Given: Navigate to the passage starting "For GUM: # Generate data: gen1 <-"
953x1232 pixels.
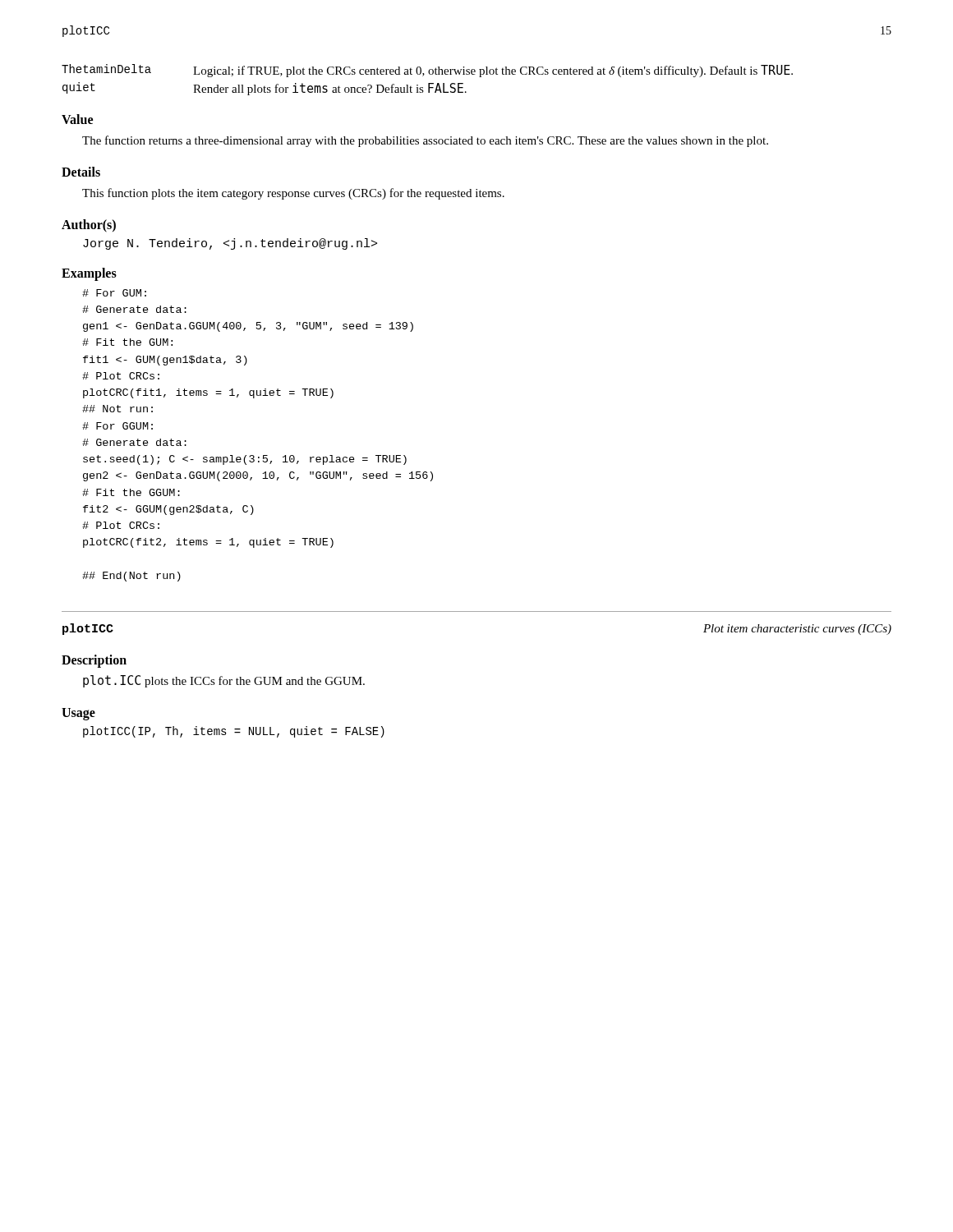Looking at the screenshot, I should point(114,293).
